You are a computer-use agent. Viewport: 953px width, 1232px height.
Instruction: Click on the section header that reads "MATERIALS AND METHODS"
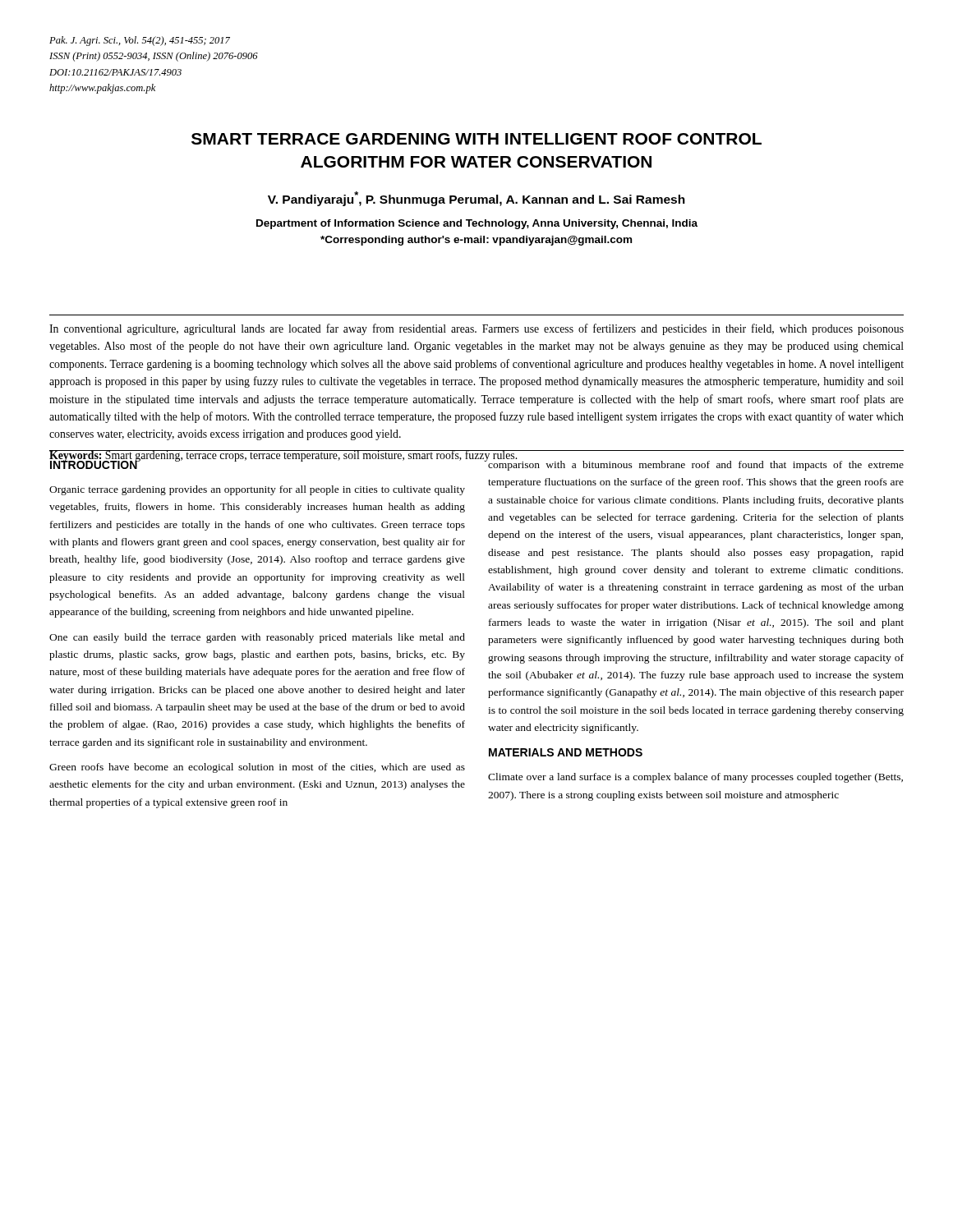[x=565, y=753]
